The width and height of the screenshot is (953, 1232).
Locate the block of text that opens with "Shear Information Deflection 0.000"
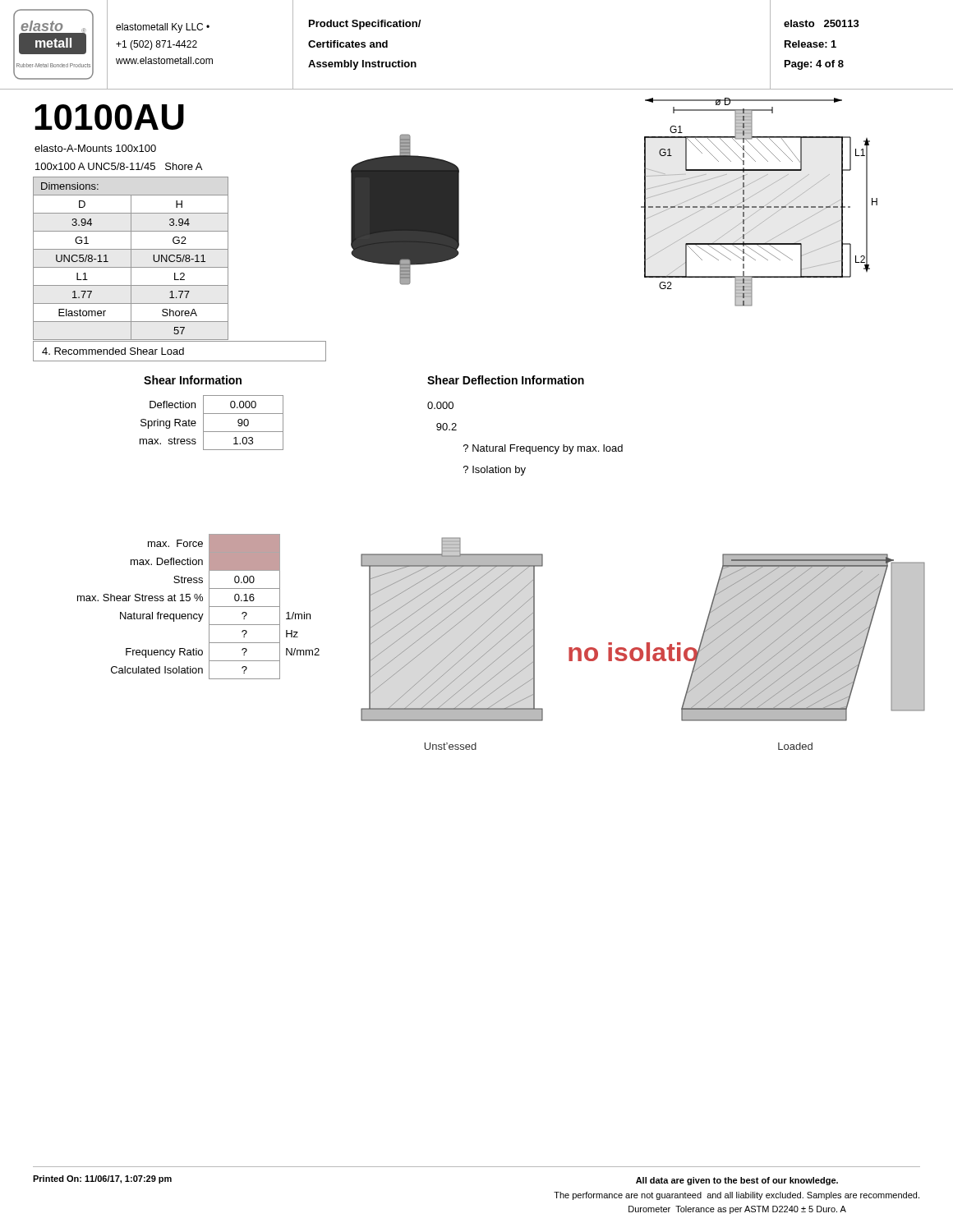point(193,412)
